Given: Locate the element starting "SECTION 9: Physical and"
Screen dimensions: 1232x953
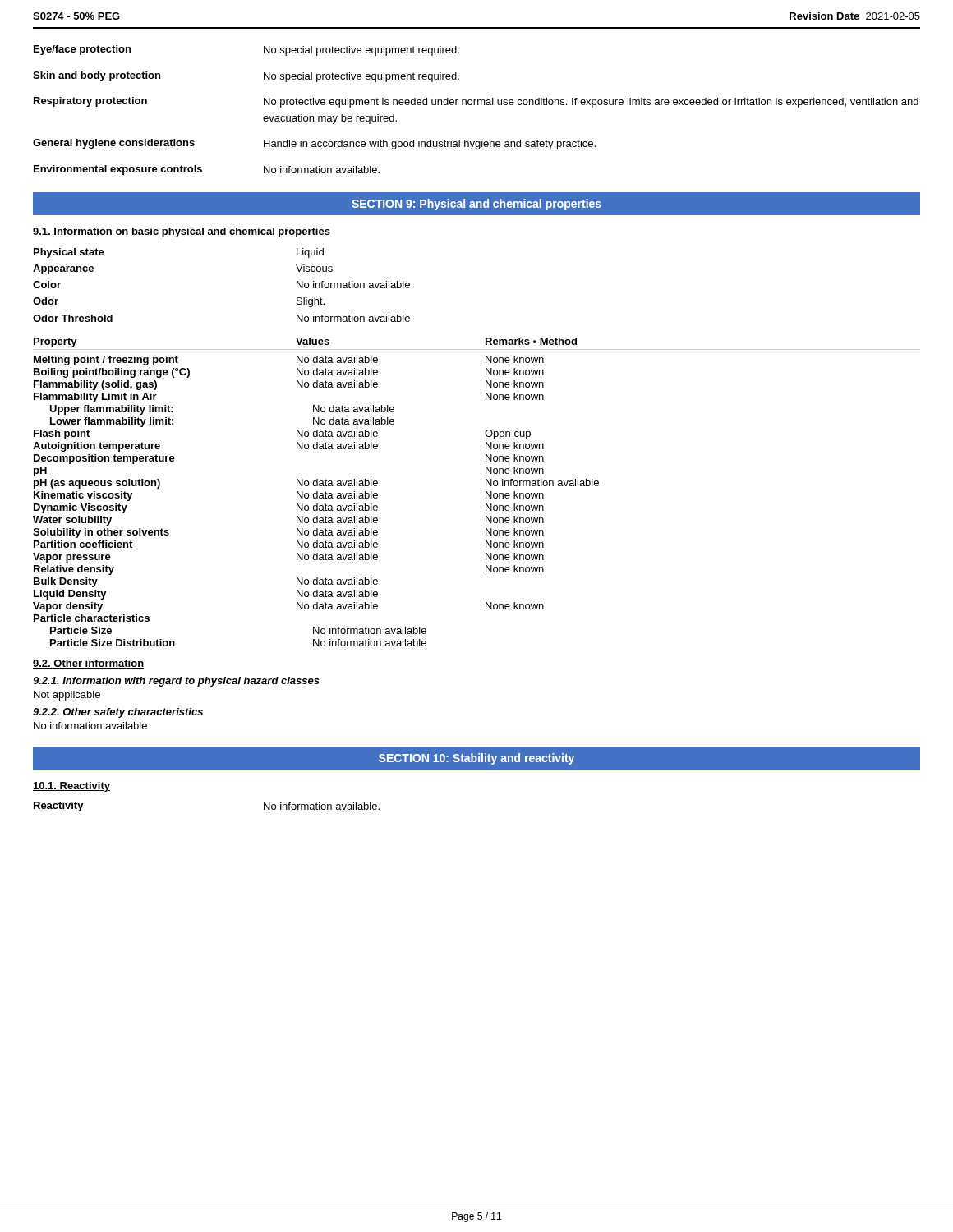Looking at the screenshot, I should coord(476,204).
